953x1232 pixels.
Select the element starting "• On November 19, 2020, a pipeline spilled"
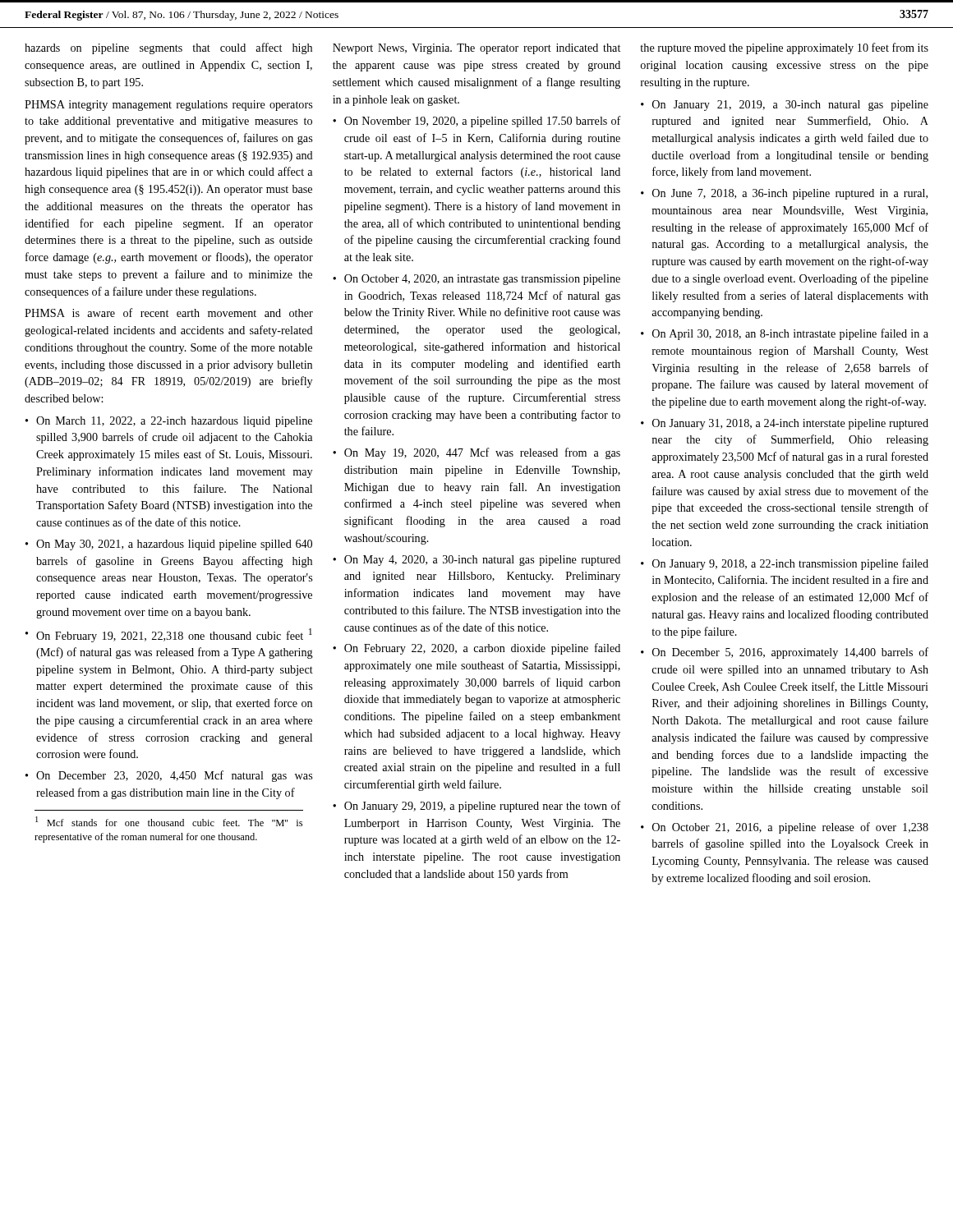[x=477, y=188]
